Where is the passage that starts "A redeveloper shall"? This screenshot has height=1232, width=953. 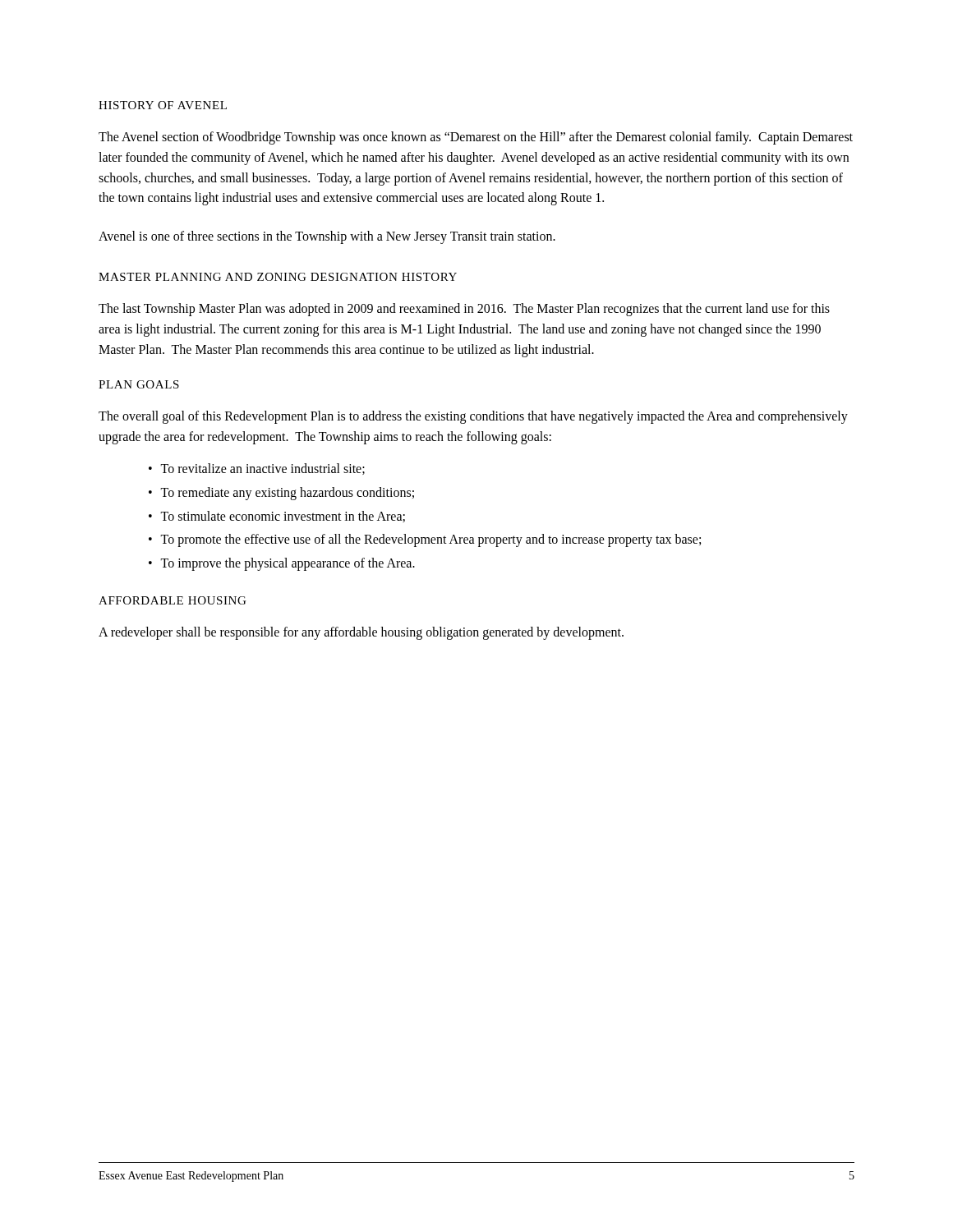(x=361, y=632)
